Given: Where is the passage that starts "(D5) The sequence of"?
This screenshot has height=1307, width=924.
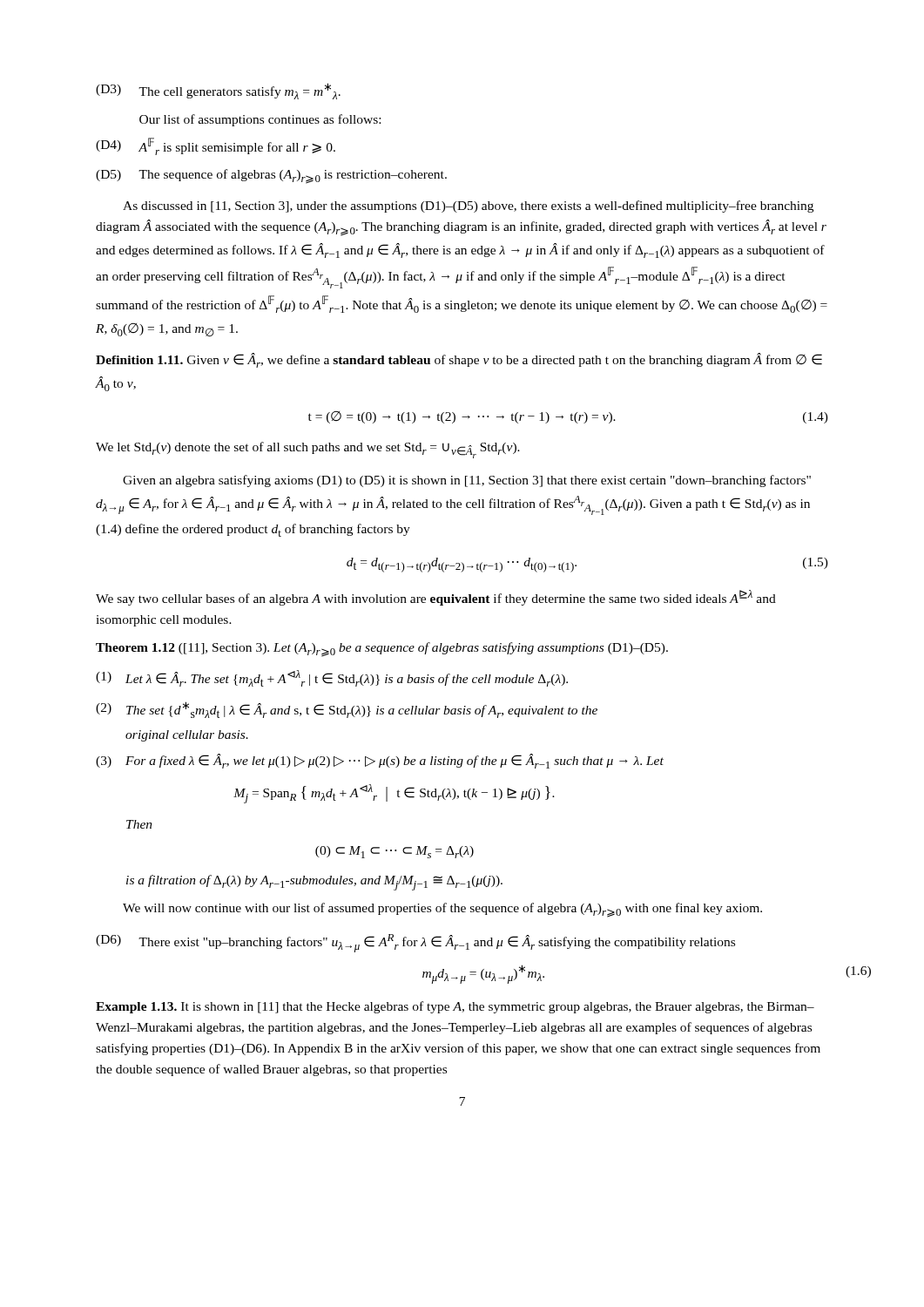Looking at the screenshot, I should [x=272, y=176].
